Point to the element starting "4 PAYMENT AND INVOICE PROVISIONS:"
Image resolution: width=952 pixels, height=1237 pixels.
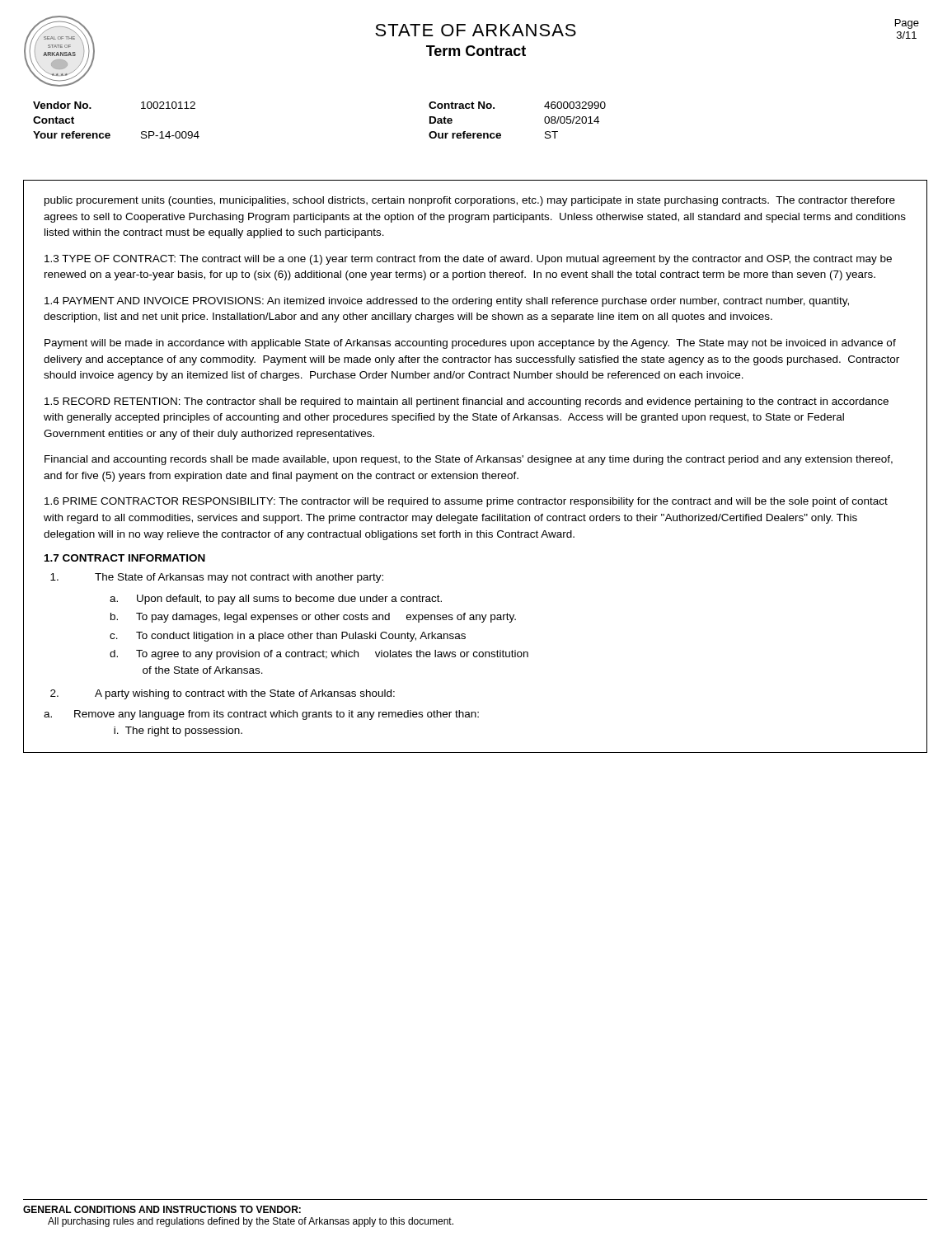tap(447, 309)
